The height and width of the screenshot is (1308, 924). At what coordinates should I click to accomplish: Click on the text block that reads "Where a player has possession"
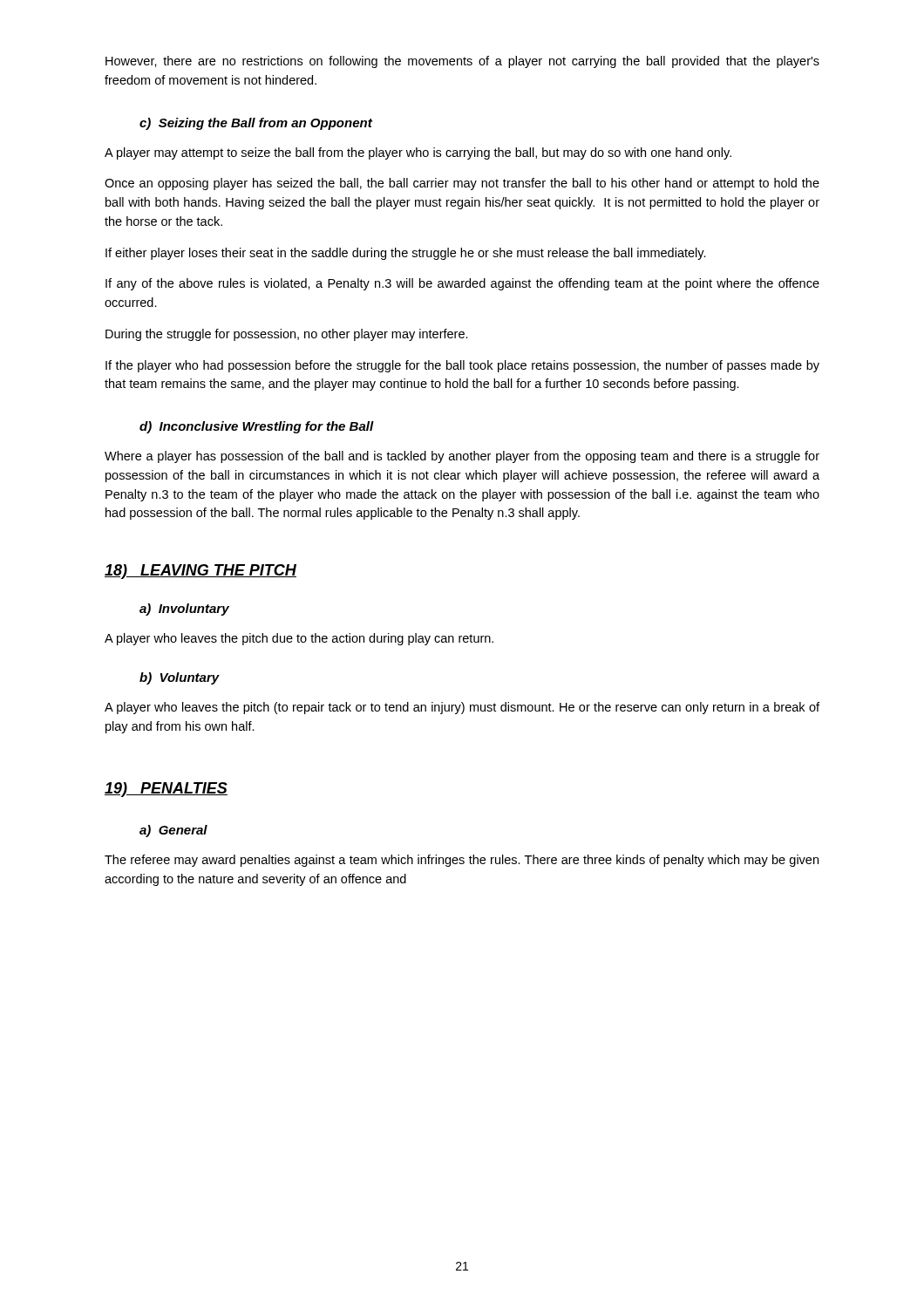coord(462,484)
